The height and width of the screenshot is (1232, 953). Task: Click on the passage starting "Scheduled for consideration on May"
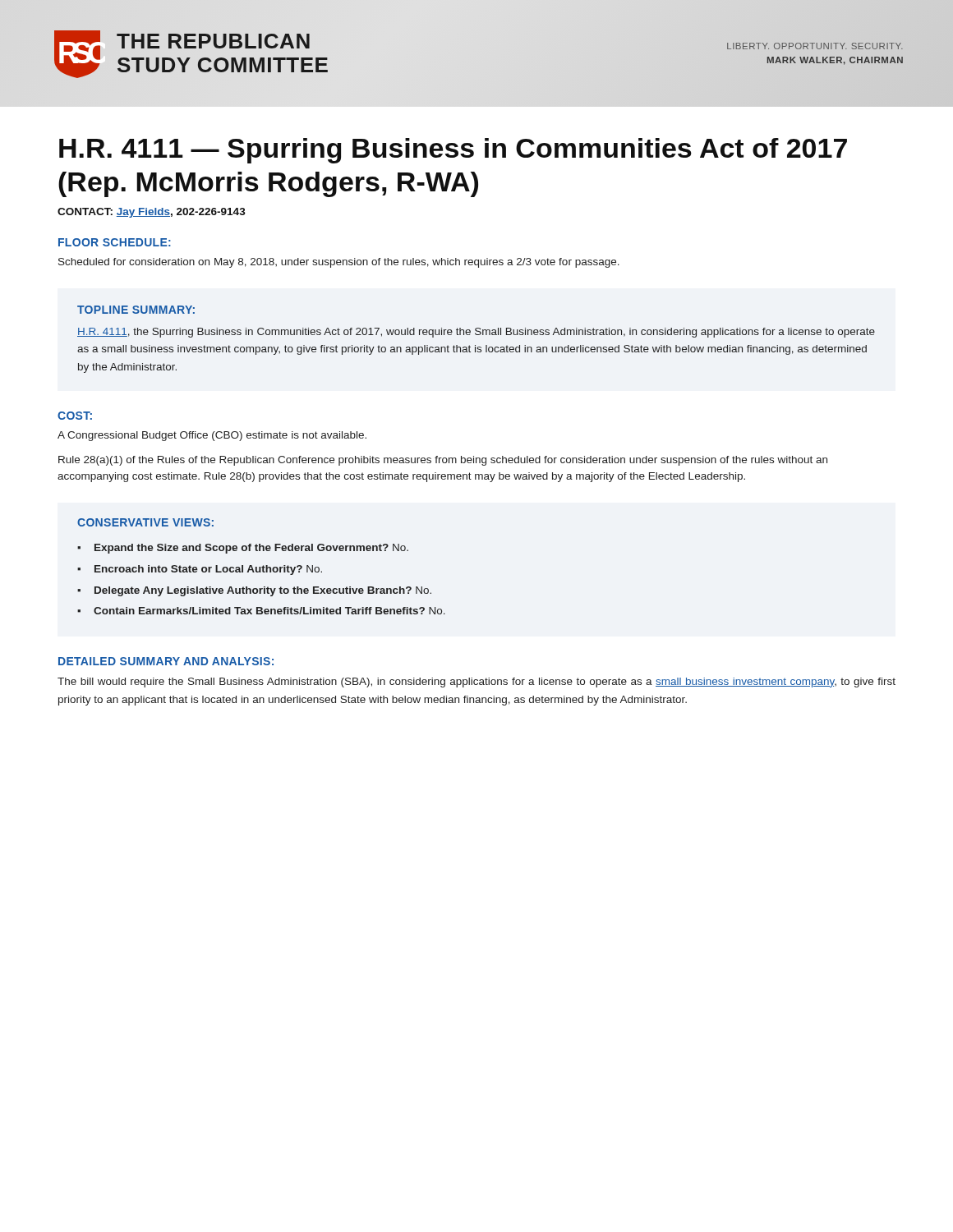(x=339, y=261)
